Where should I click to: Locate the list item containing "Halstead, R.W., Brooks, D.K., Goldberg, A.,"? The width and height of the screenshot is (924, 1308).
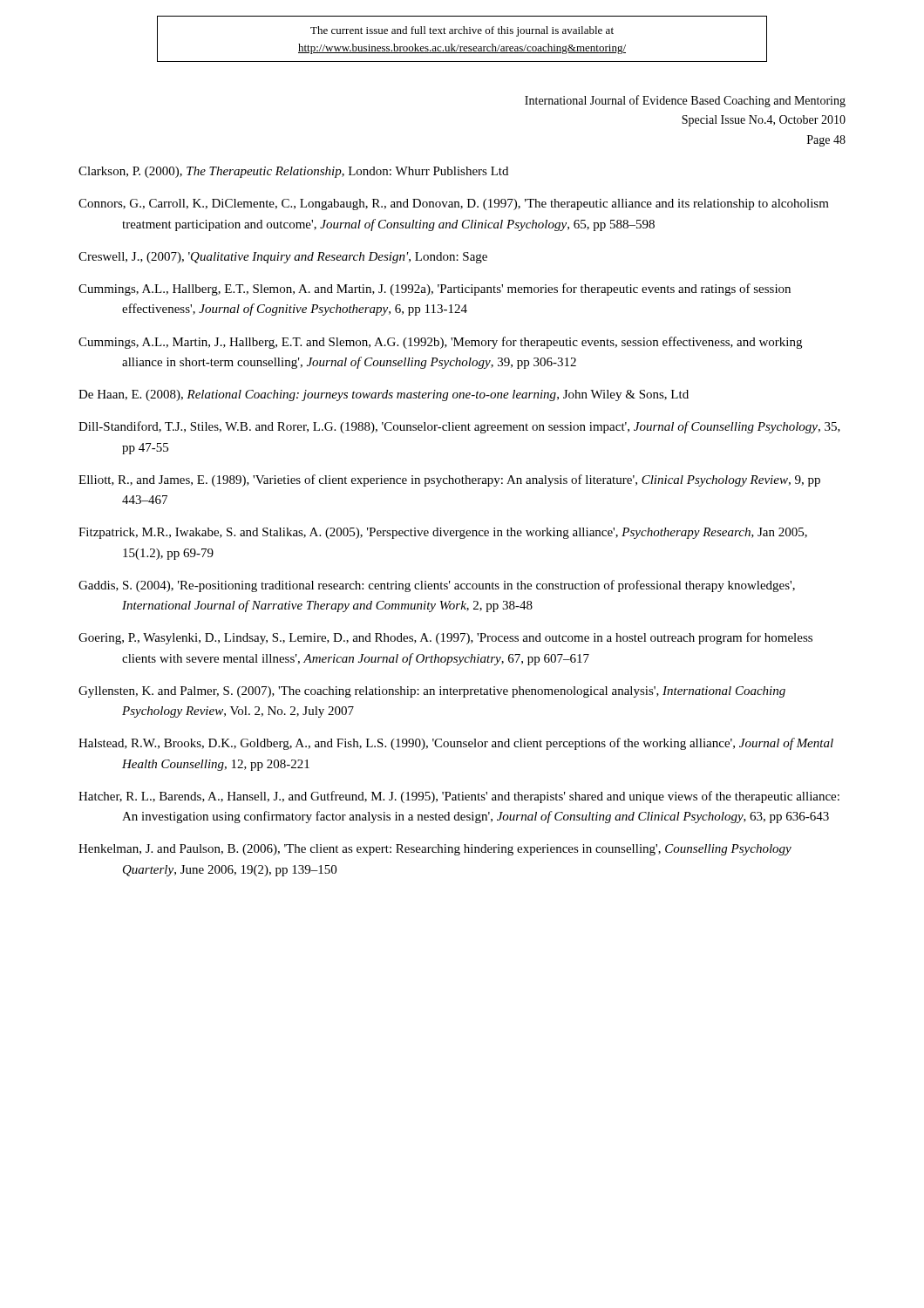456,753
